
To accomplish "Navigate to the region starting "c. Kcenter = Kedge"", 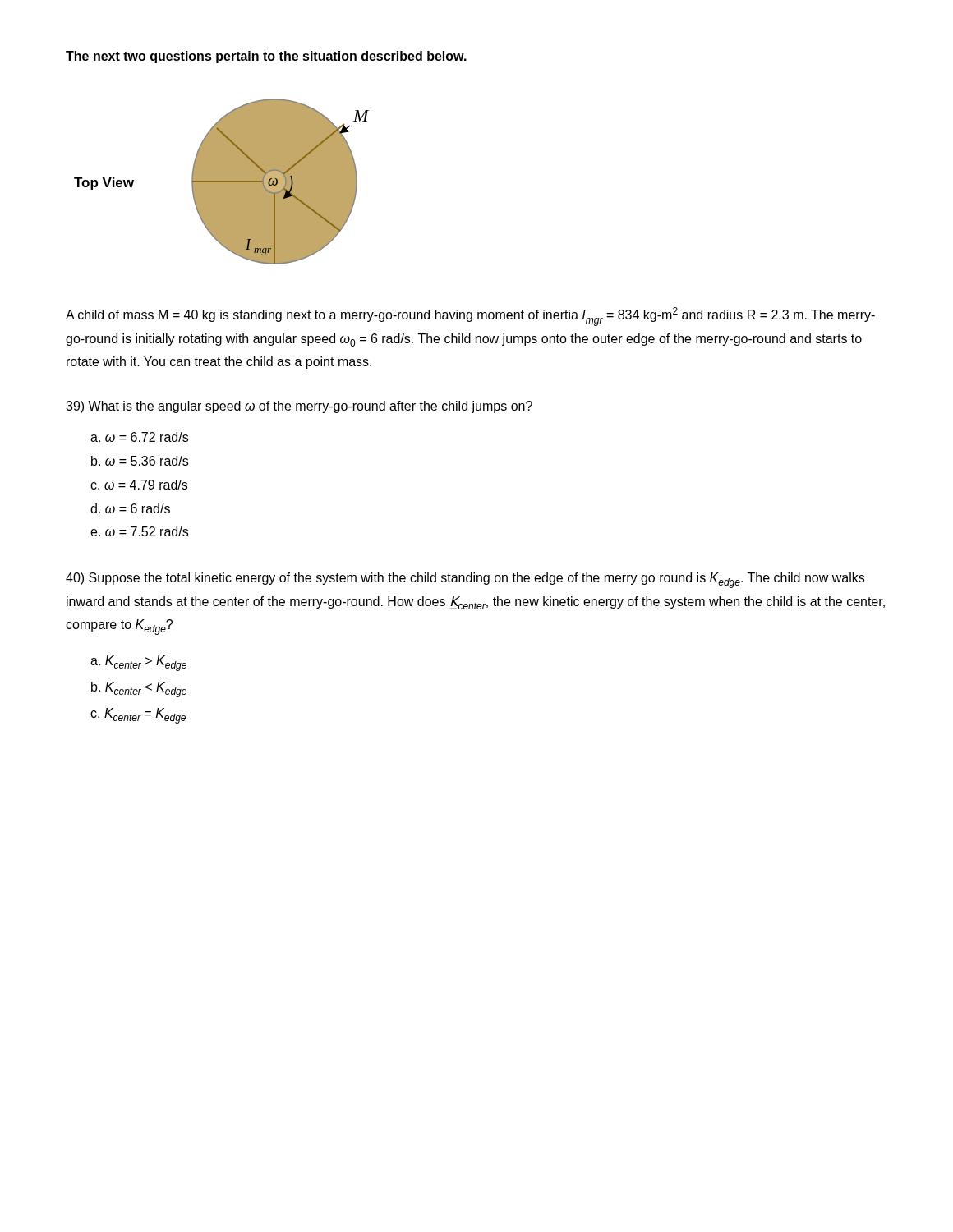I will [138, 715].
